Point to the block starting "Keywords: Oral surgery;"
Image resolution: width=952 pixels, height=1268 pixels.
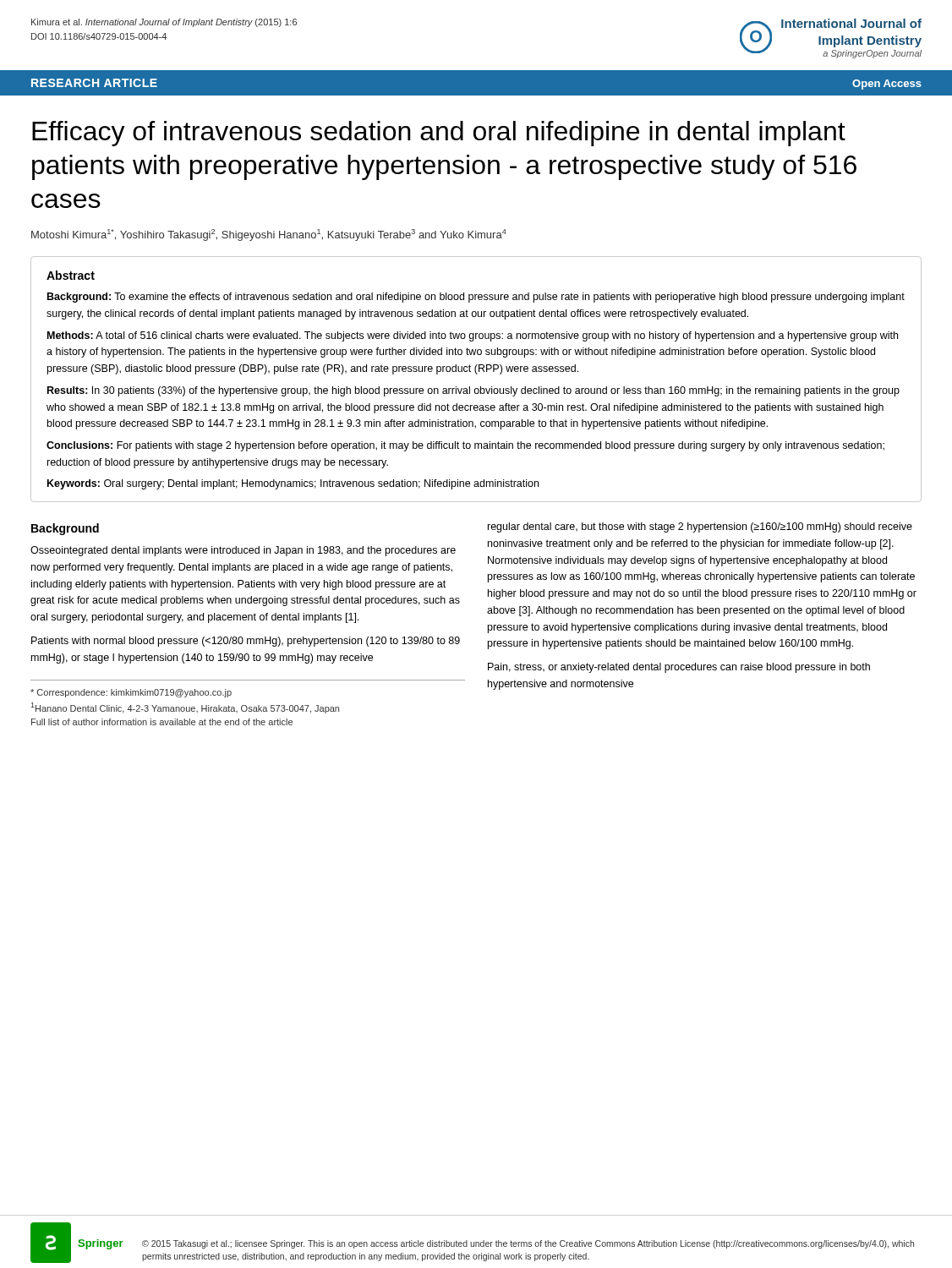tap(293, 484)
